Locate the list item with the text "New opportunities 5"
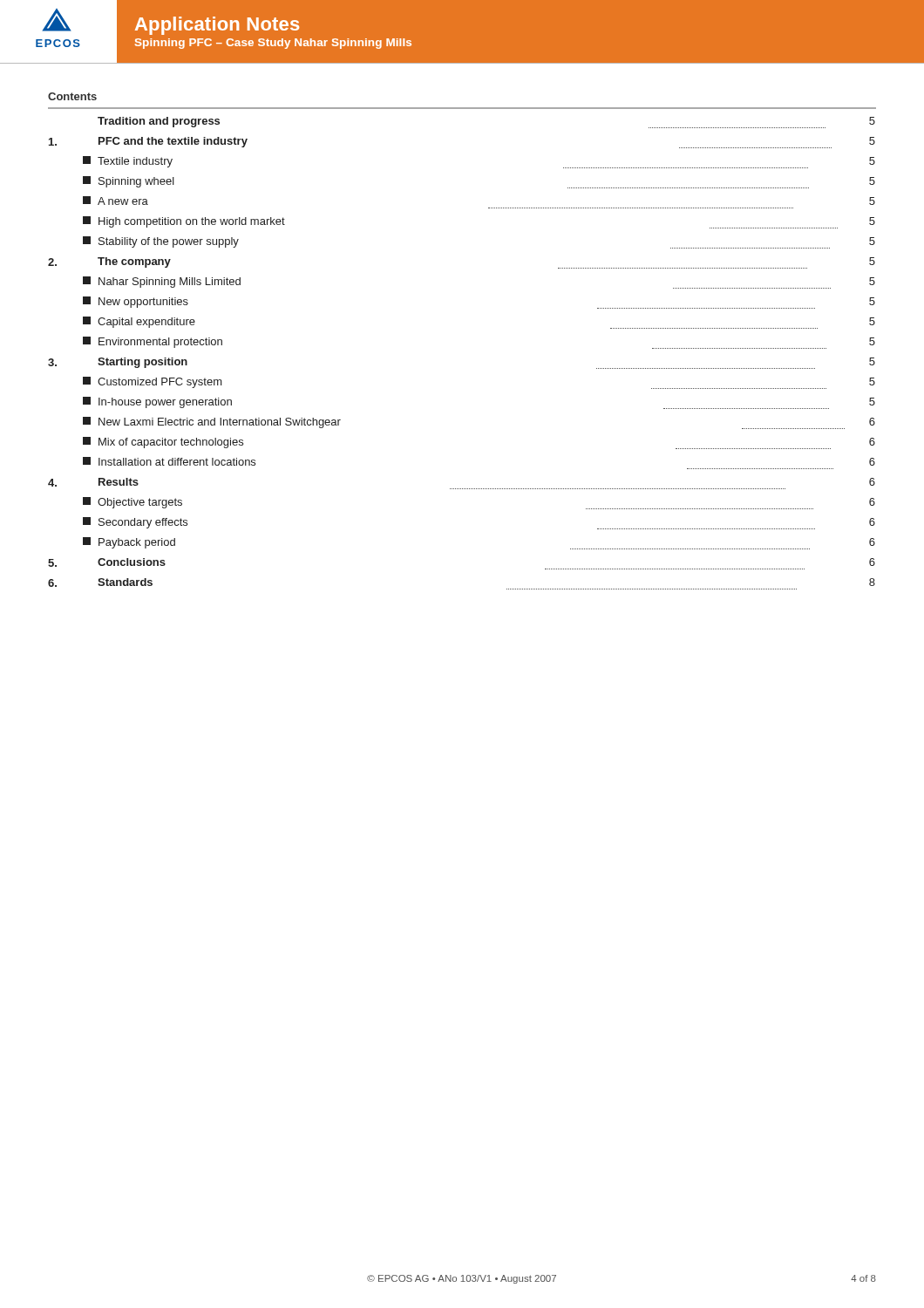This screenshot has height=1308, width=924. 132,304
